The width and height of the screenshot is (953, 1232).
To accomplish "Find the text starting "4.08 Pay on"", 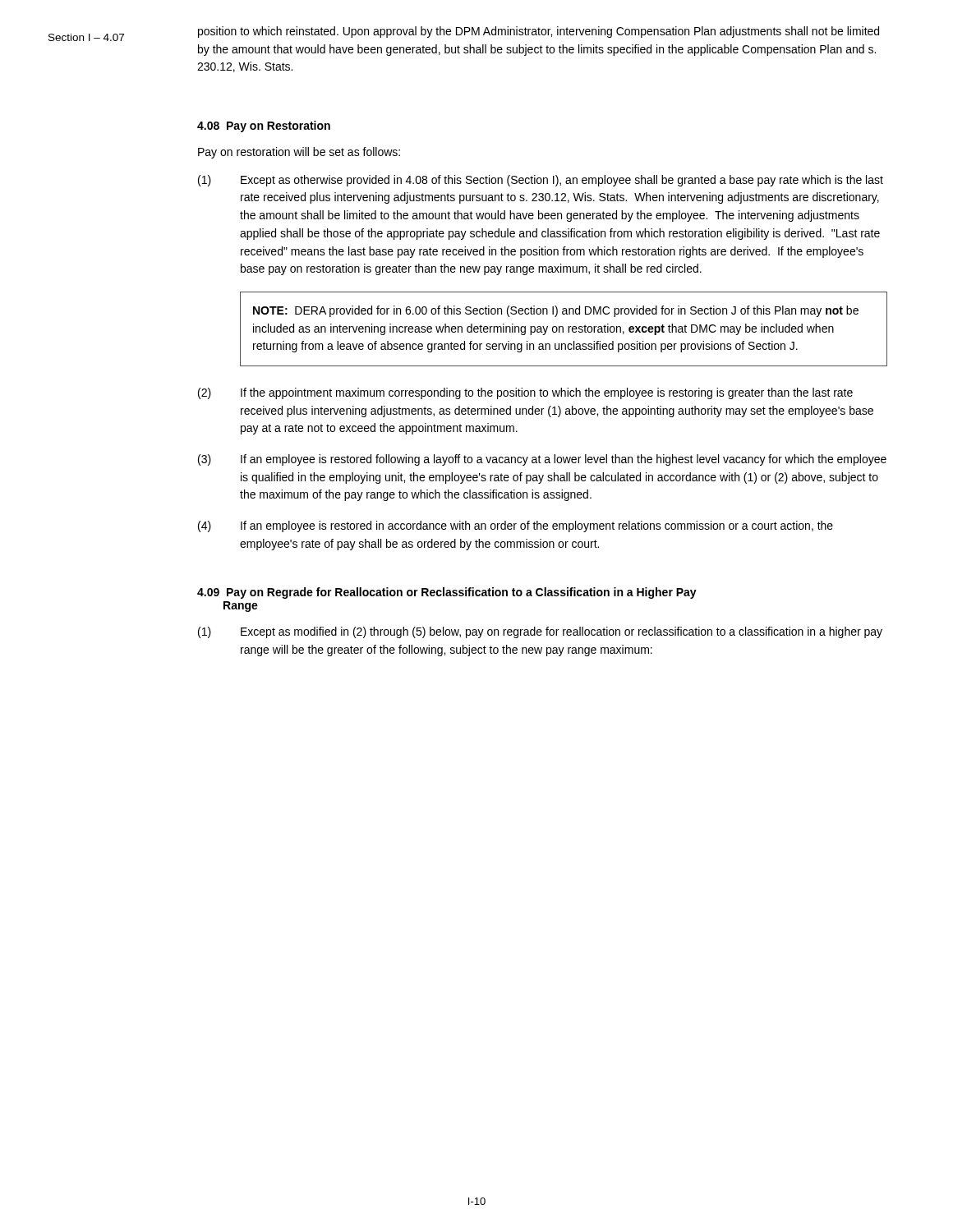I will 264,126.
